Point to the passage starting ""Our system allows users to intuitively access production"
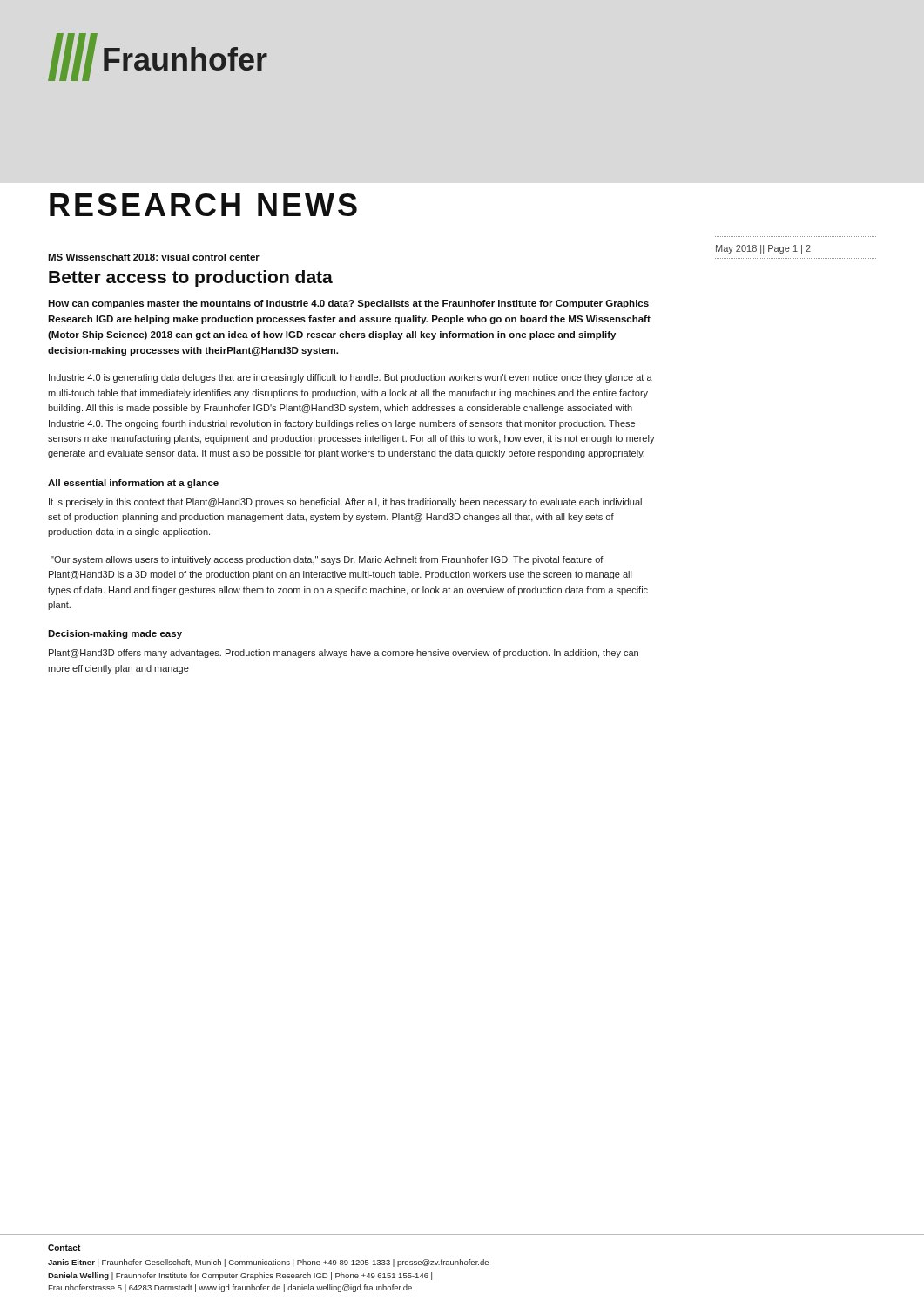924x1307 pixels. [348, 582]
